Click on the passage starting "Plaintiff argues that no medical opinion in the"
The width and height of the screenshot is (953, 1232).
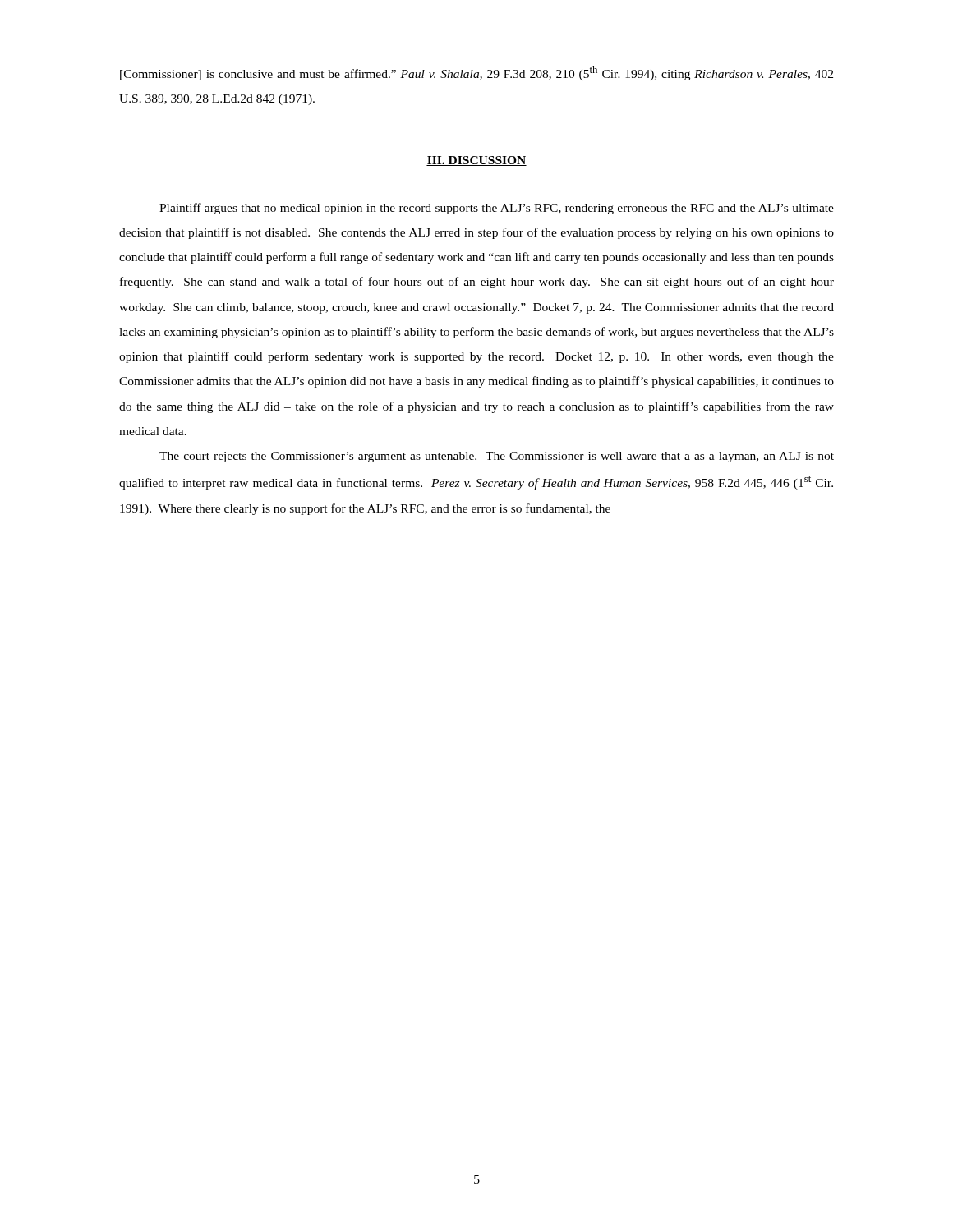coord(476,319)
